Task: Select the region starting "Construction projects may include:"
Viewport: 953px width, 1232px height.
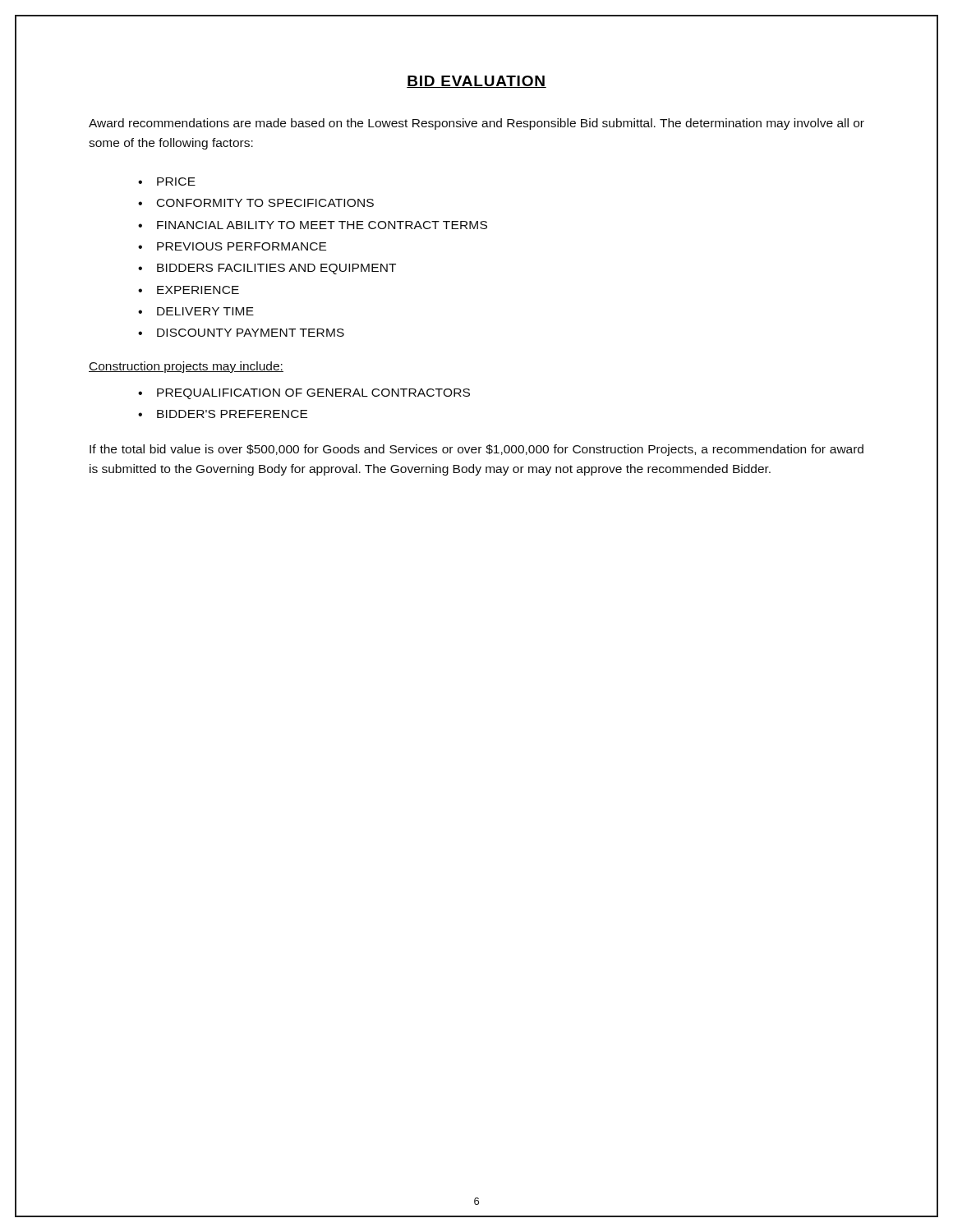Action: pyautogui.click(x=186, y=366)
